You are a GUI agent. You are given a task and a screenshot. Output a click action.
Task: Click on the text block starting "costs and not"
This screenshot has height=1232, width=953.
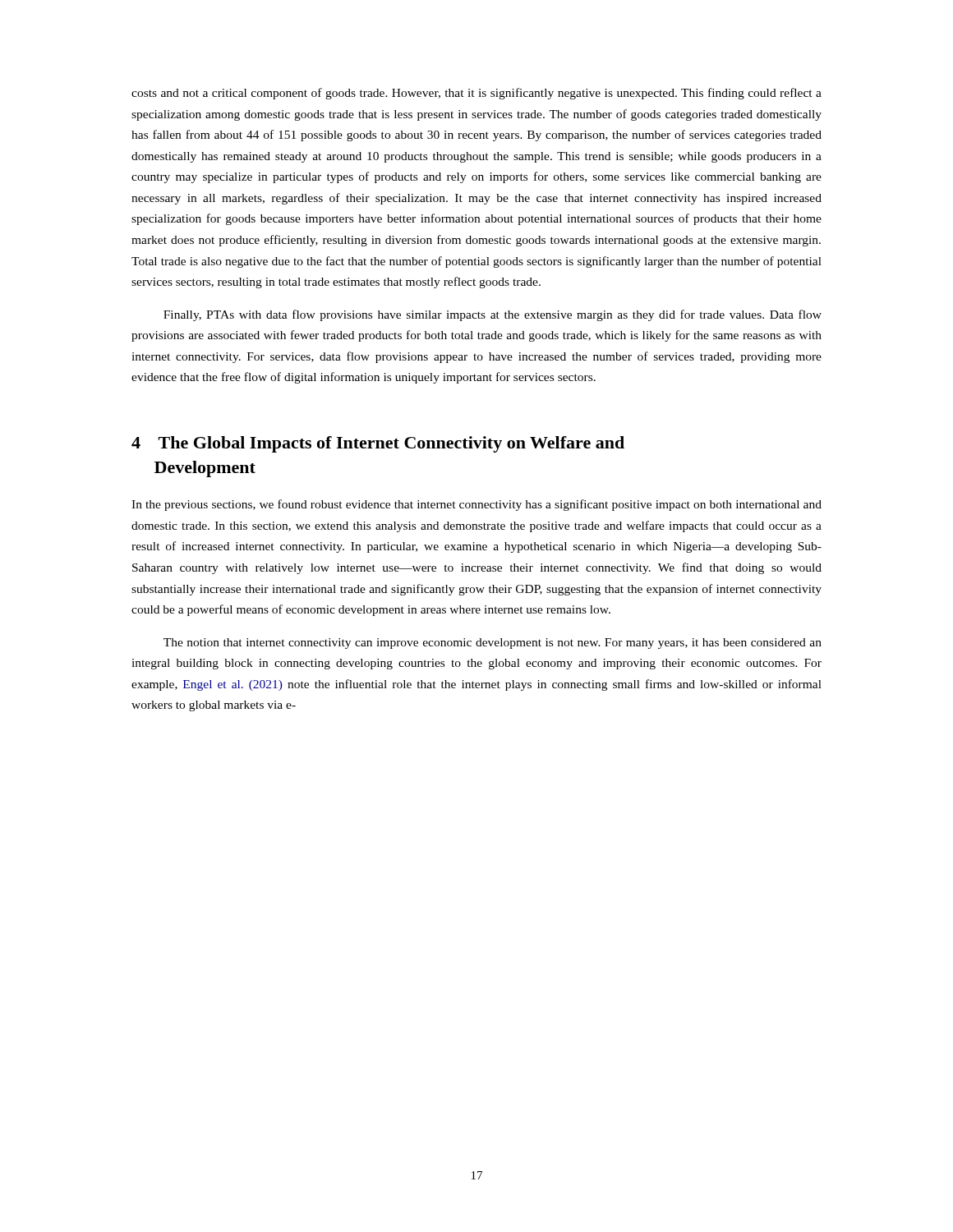(476, 187)
